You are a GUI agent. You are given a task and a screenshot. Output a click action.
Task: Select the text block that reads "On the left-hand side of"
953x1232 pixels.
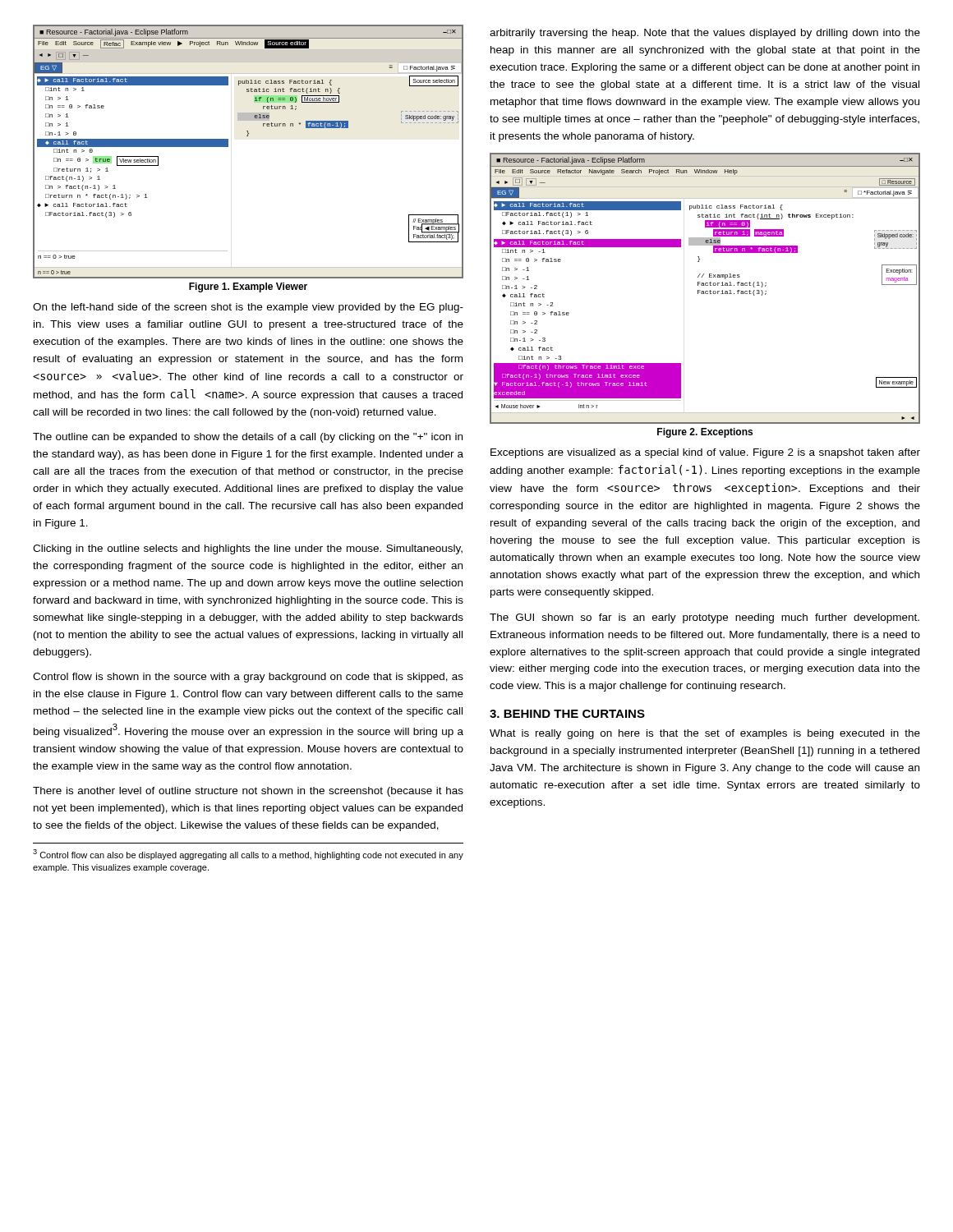[x=248, y=359]
